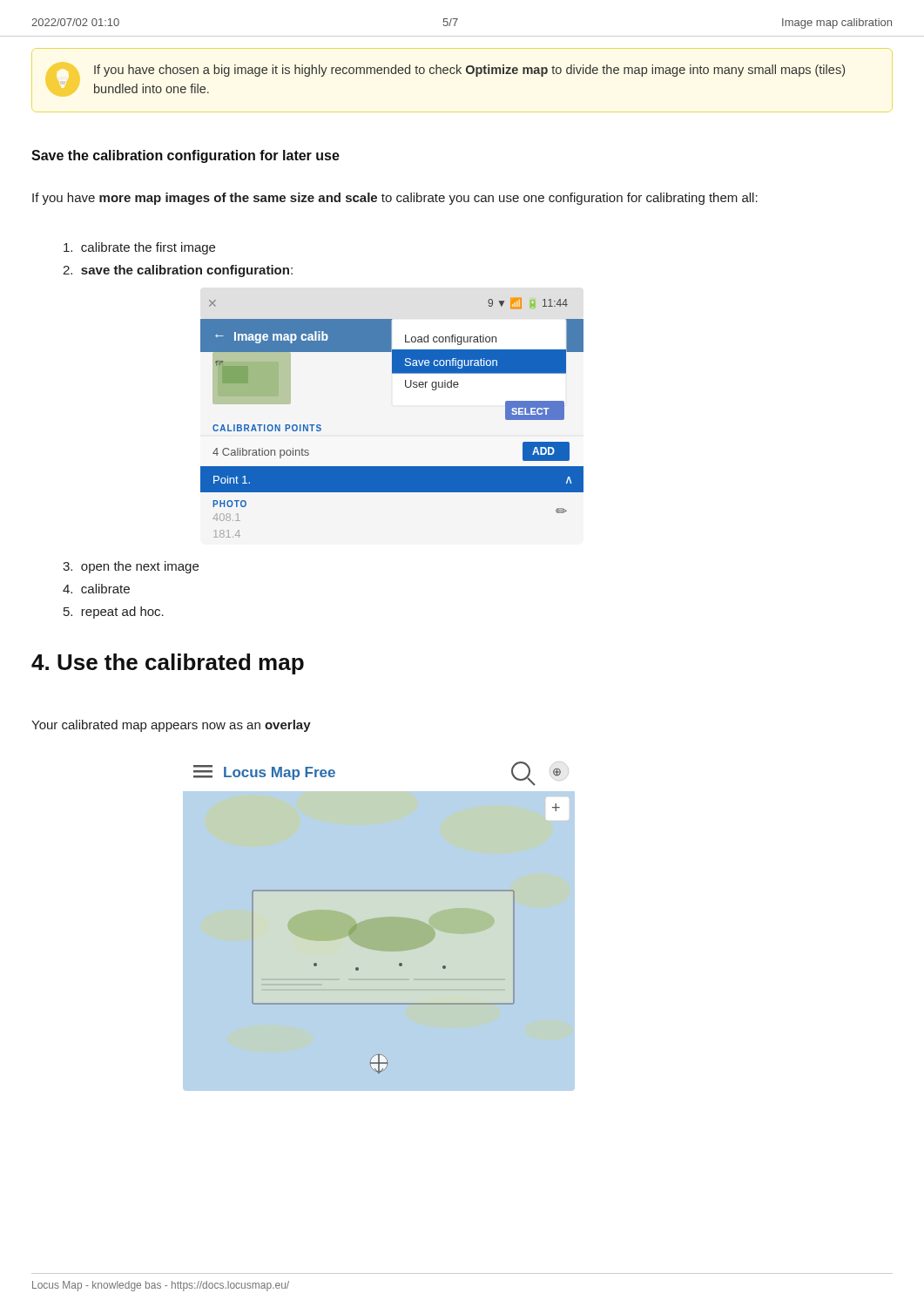This screenshot has width=924, height=1307.
Task: Click where it says "5. repeat ad hoc."
Action: [114, 611]
